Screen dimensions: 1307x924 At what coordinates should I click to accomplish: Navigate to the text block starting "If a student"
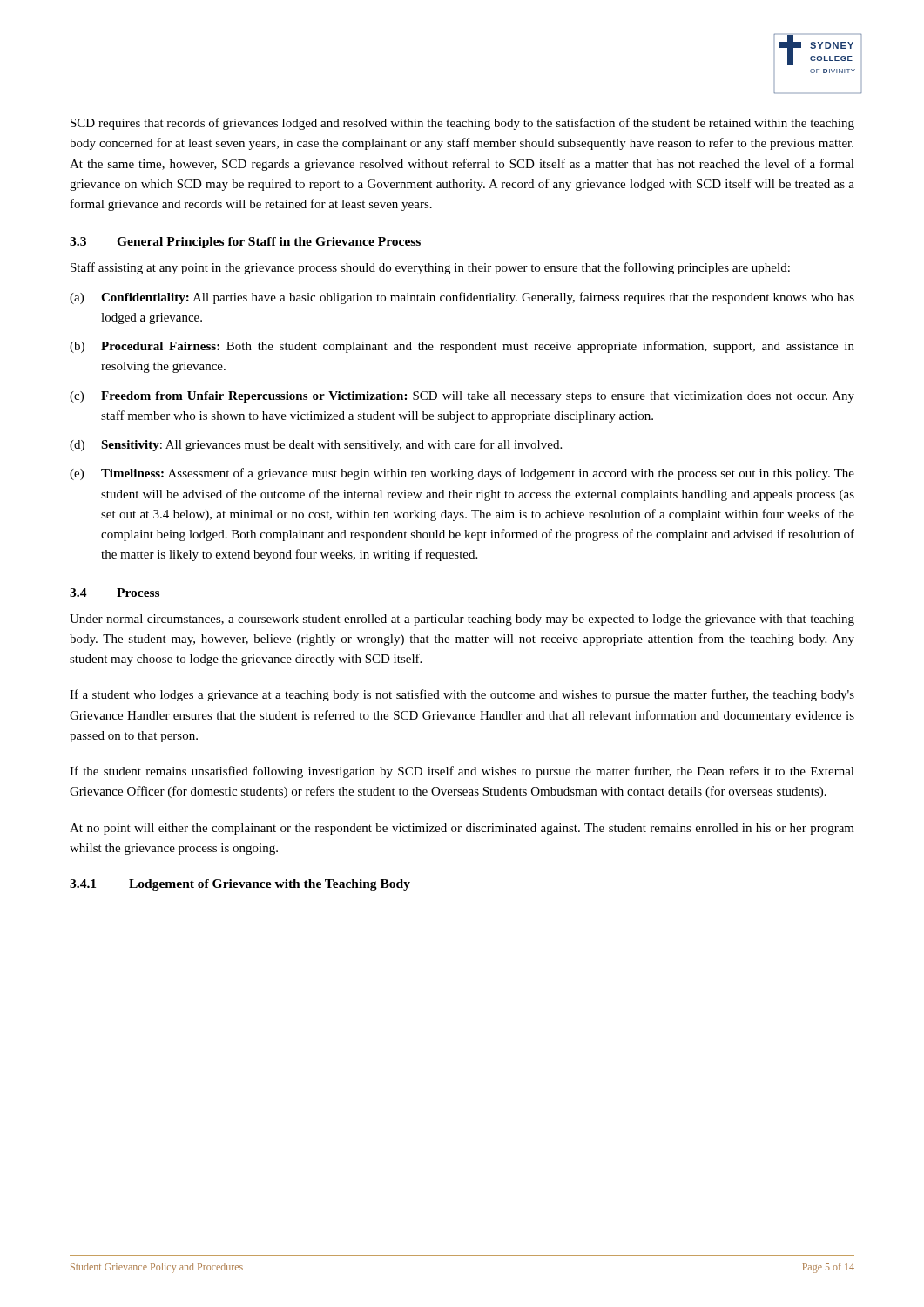[x=462, y=715]
